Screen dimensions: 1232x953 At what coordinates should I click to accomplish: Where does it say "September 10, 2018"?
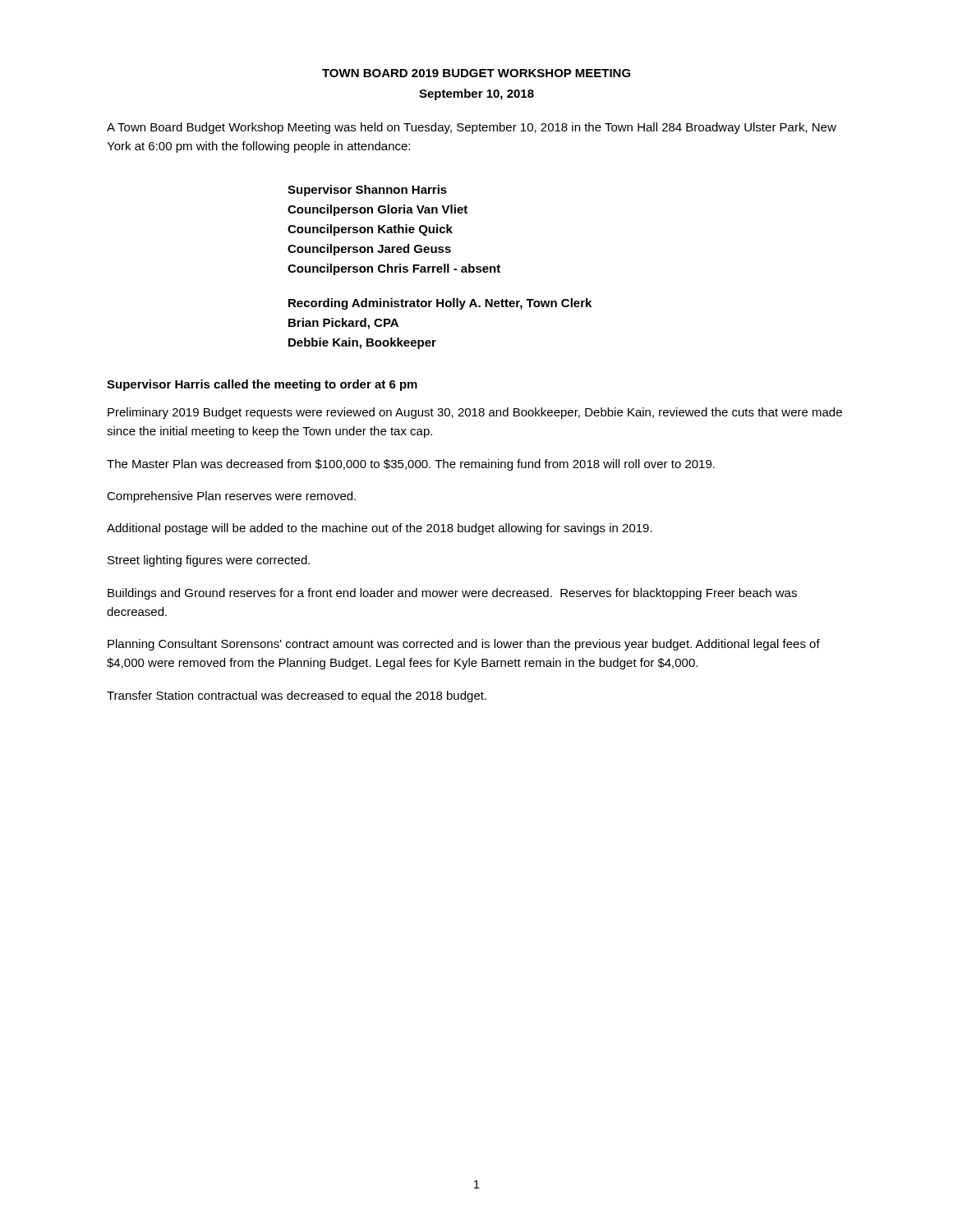point(476,93)
